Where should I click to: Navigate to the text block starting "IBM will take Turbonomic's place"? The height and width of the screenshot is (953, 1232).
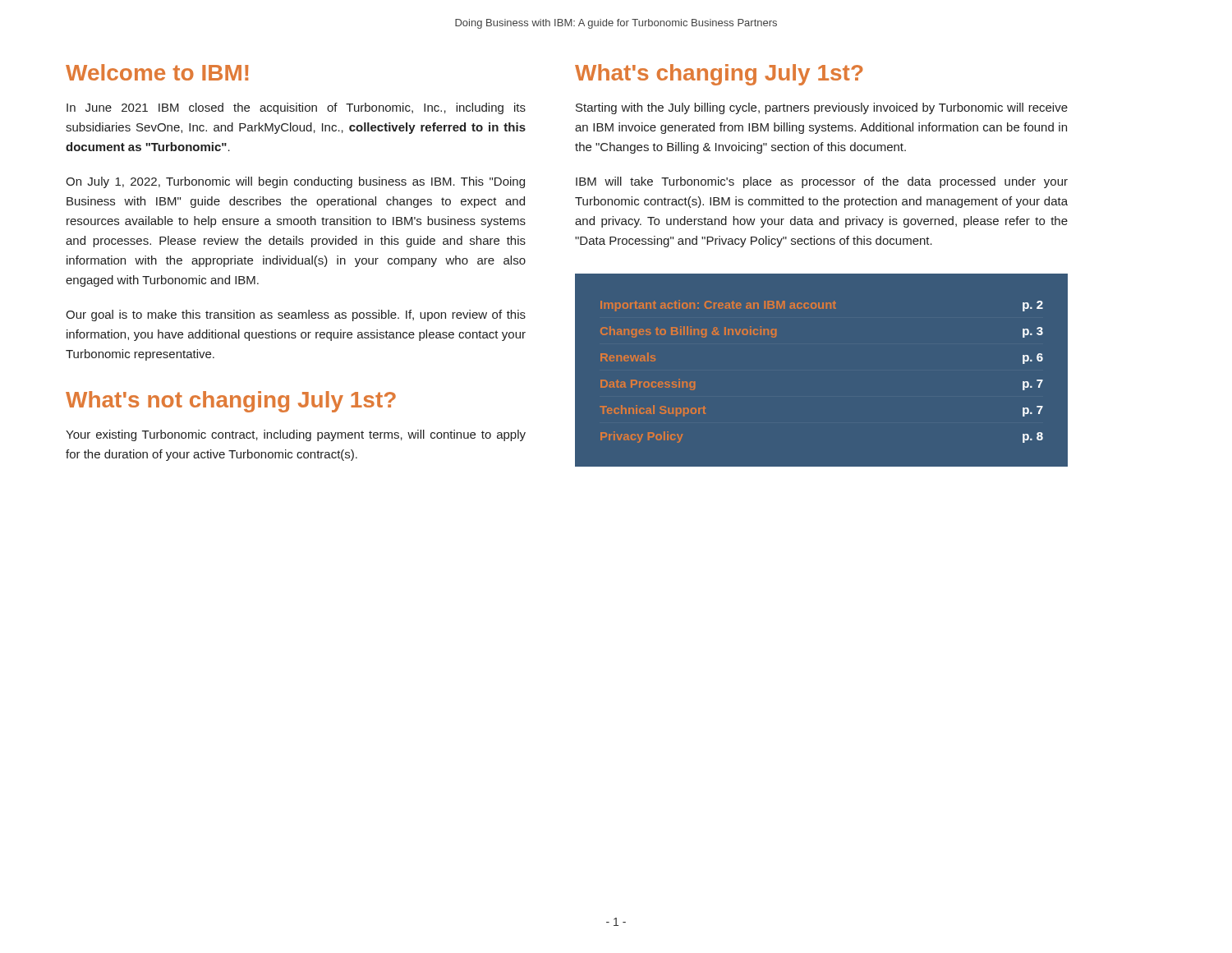821,211
